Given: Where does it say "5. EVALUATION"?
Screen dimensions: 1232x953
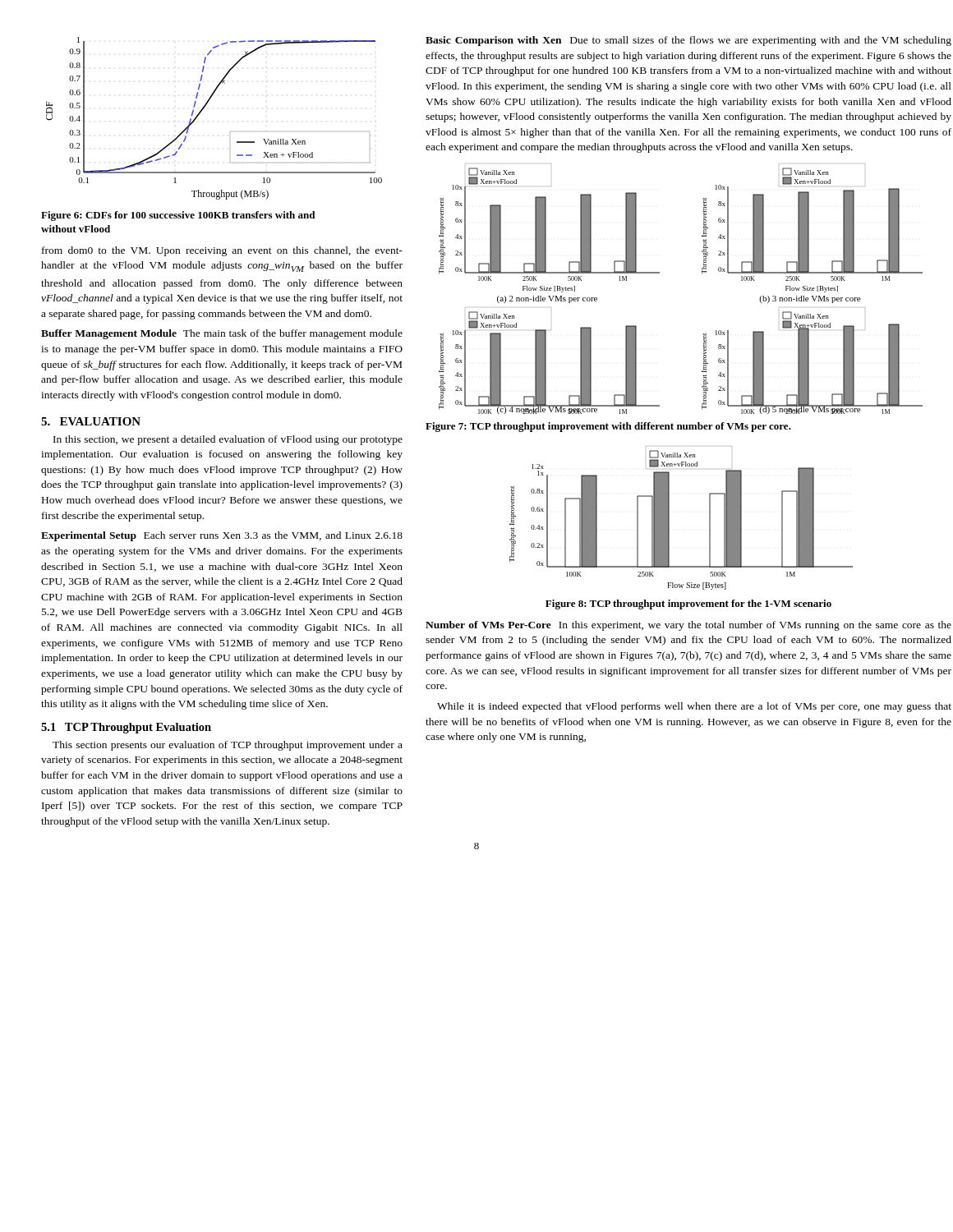Looking at the screenshot, I should [91, 421].
